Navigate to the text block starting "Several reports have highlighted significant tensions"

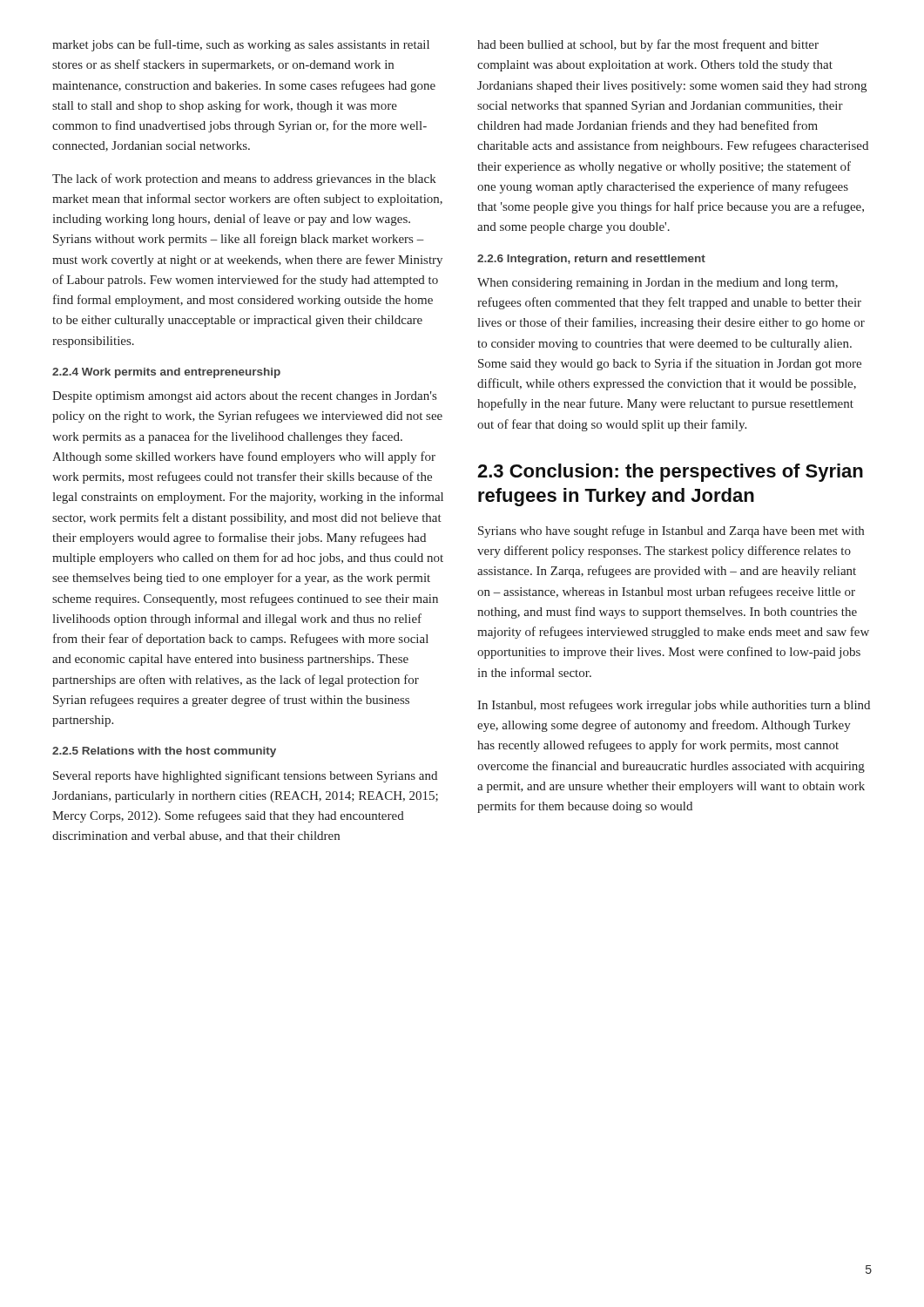point(249,806)
